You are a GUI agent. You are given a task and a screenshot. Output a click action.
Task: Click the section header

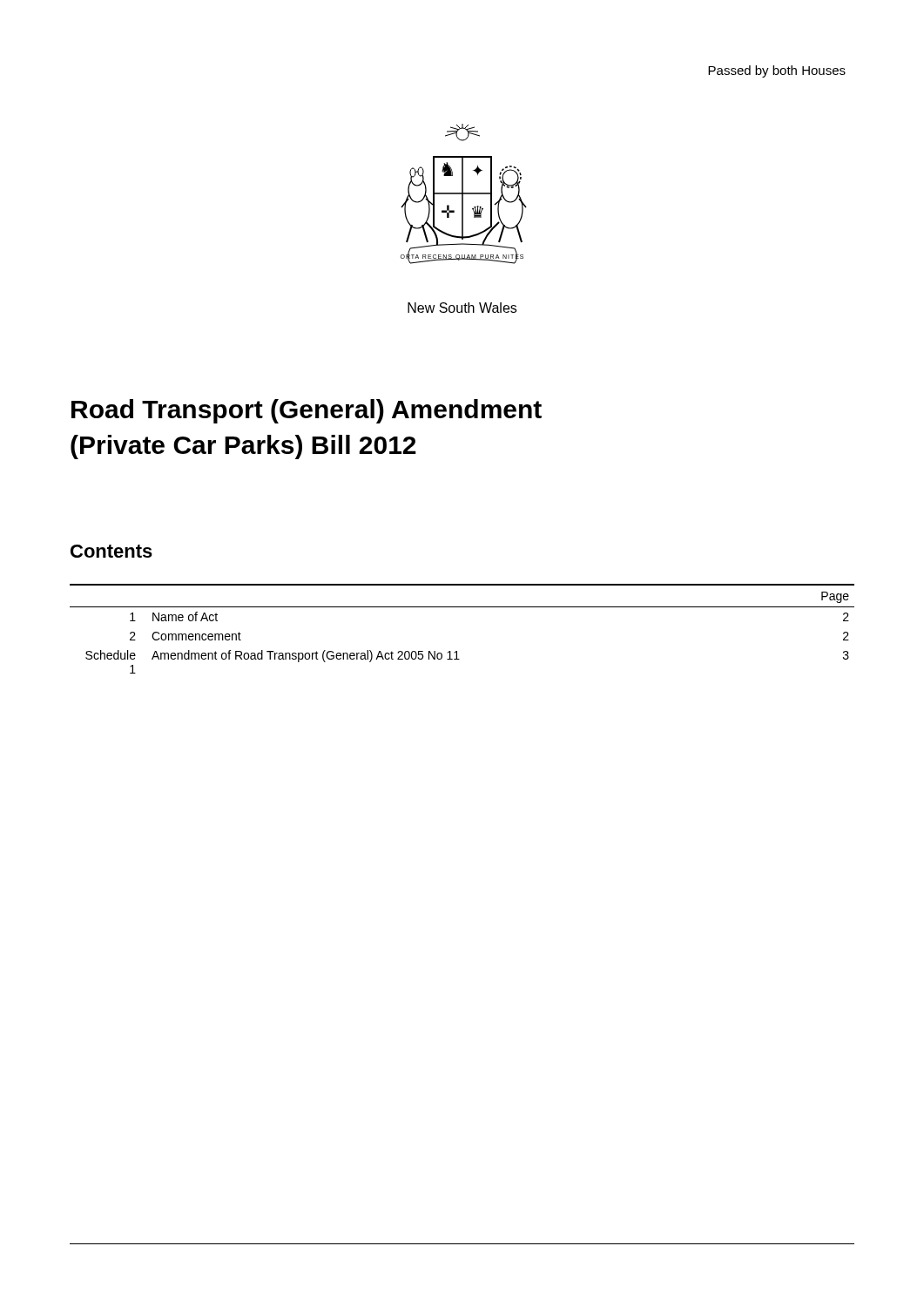pos(111,551)
